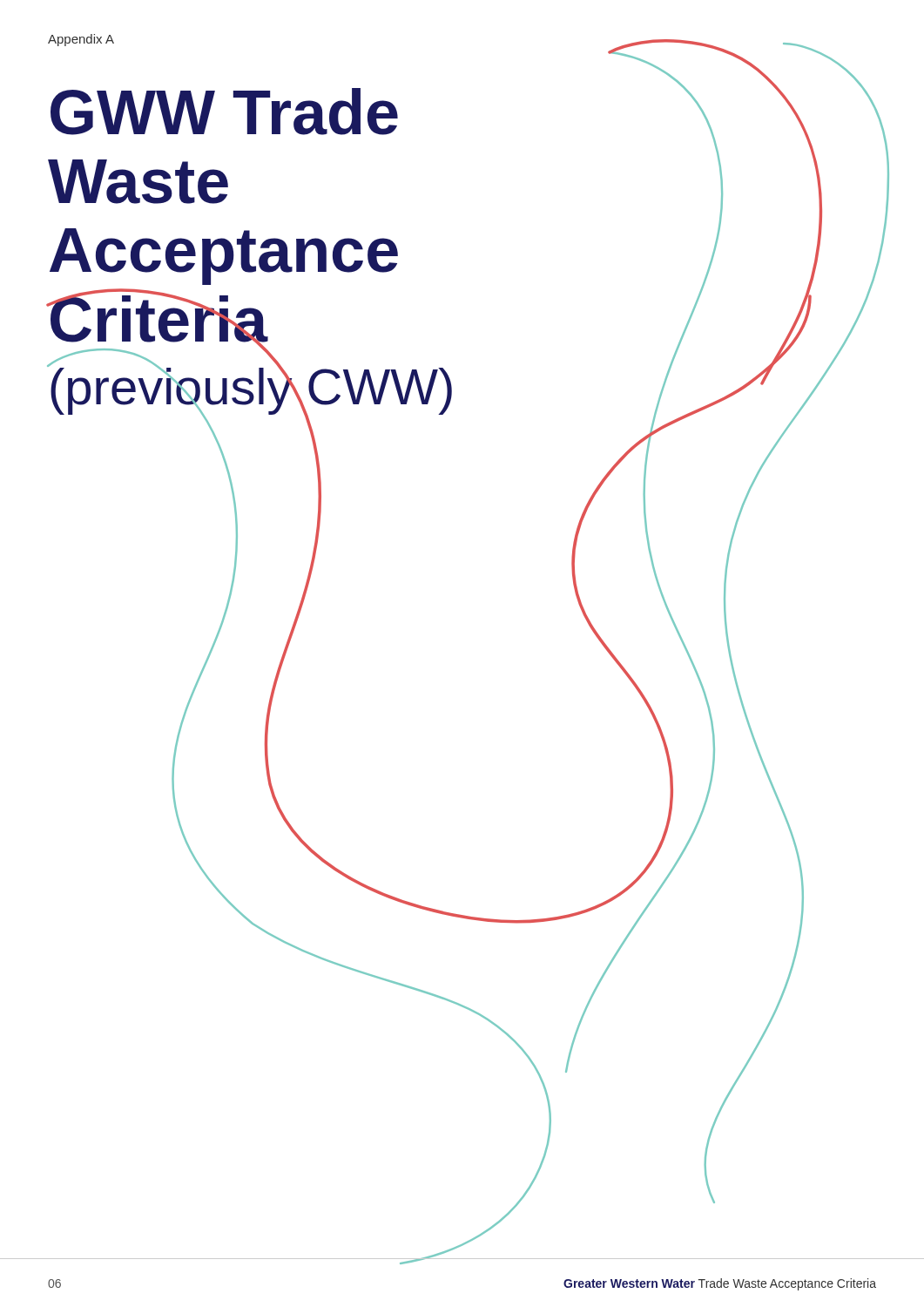
Task: Click on the illustration
Action: click(x=462, y=654)
